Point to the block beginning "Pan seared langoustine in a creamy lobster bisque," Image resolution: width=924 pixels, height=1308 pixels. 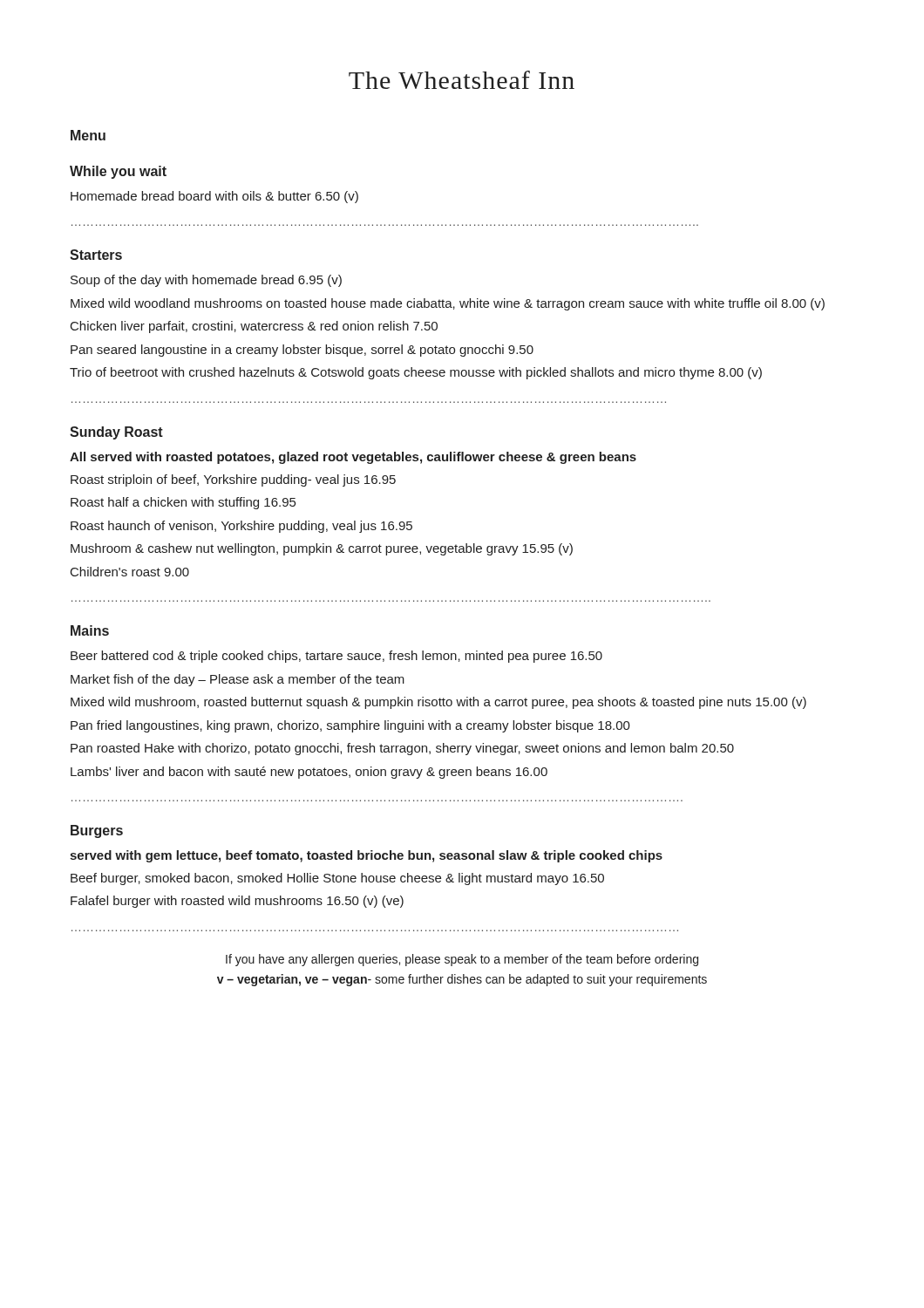point(462,350)
